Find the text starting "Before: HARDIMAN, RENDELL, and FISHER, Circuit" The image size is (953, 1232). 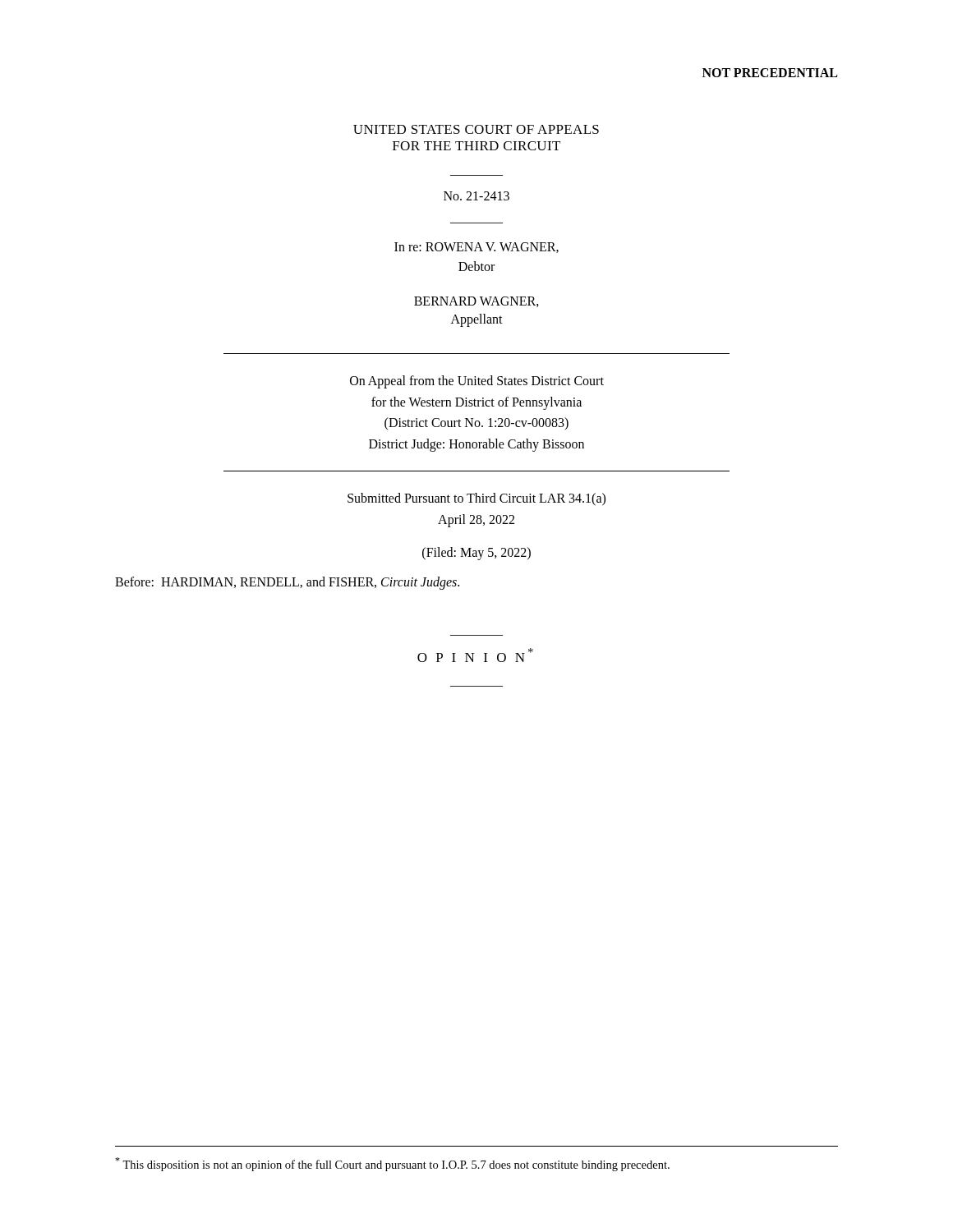pos(288,582)
